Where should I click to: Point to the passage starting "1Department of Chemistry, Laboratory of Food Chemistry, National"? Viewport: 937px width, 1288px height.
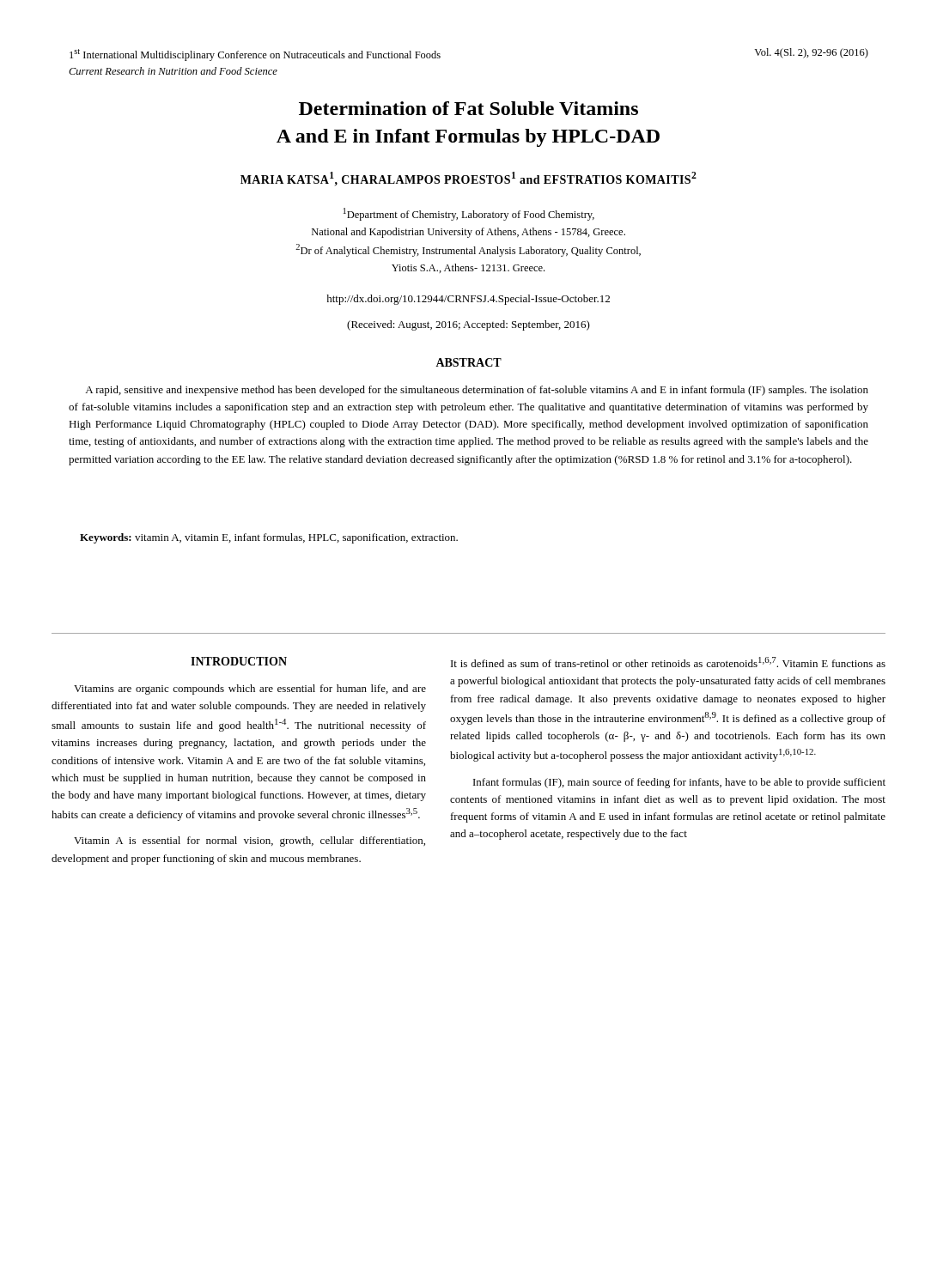[x=468, y=240]
